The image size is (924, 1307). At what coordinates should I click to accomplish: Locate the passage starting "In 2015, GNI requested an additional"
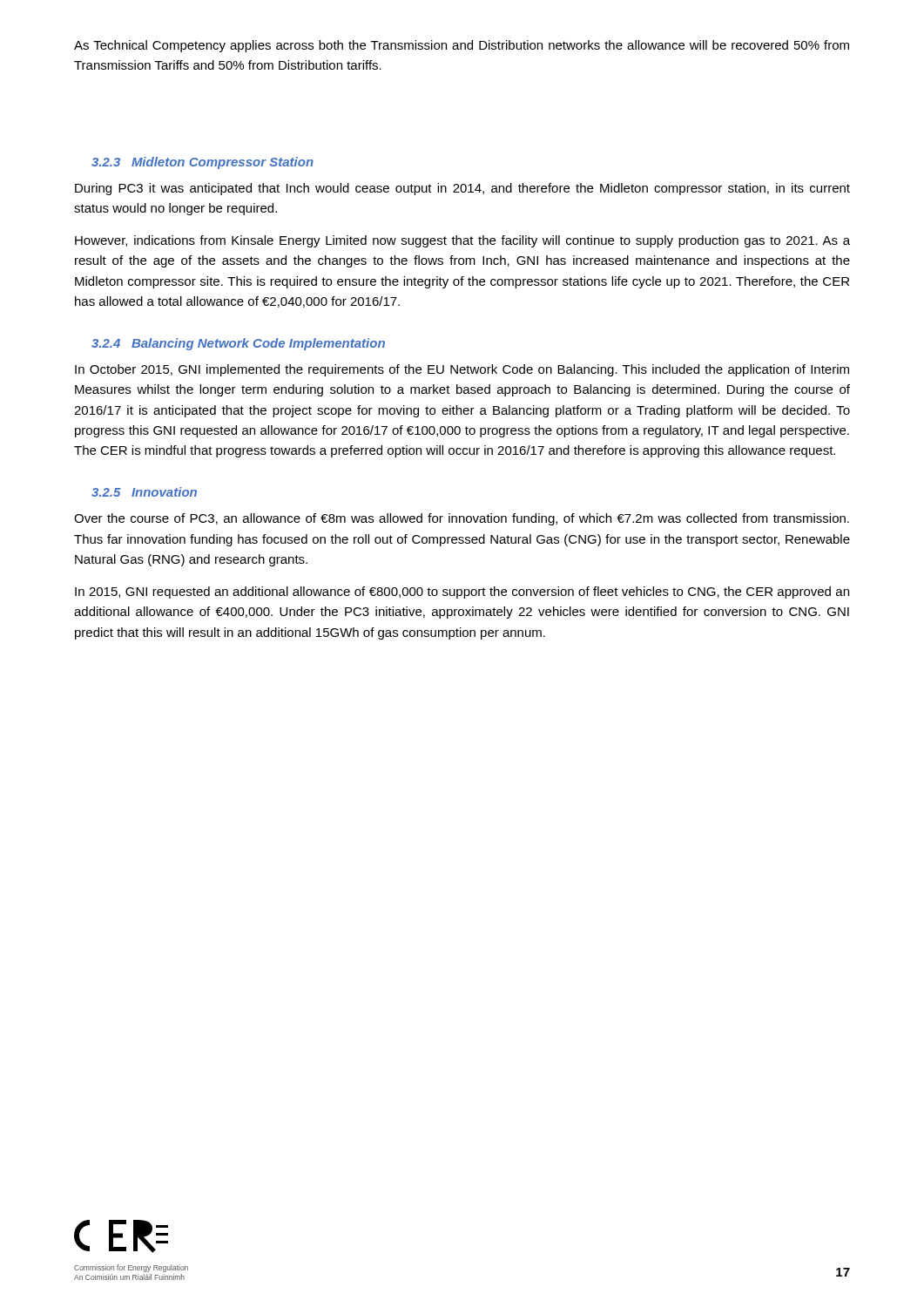pos(462,611)
